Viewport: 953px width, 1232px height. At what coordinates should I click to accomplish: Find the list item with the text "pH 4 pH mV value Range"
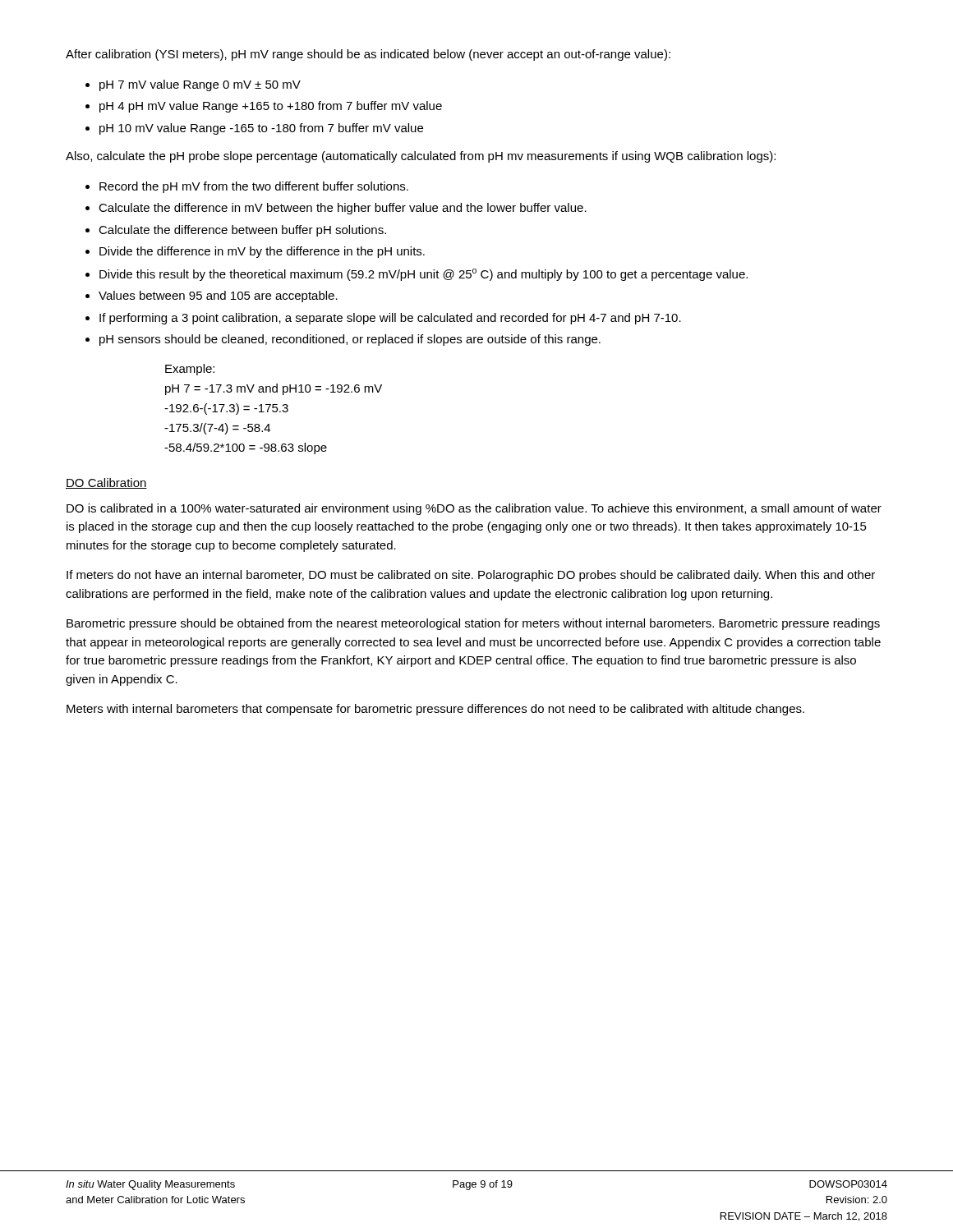pos(270,106)
